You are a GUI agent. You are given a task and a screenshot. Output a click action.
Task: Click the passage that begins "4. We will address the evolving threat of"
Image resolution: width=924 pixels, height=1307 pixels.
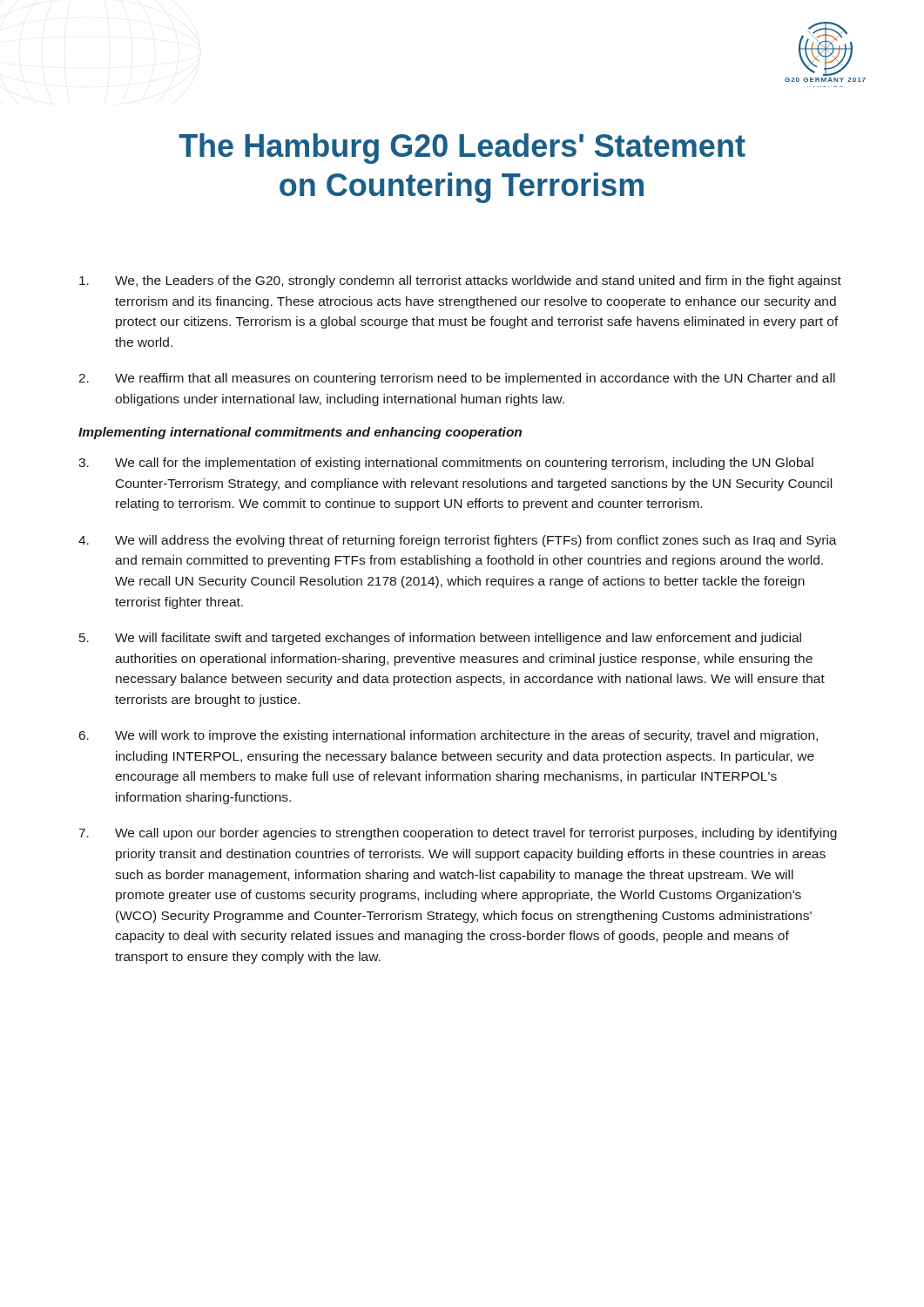point(462,571)
